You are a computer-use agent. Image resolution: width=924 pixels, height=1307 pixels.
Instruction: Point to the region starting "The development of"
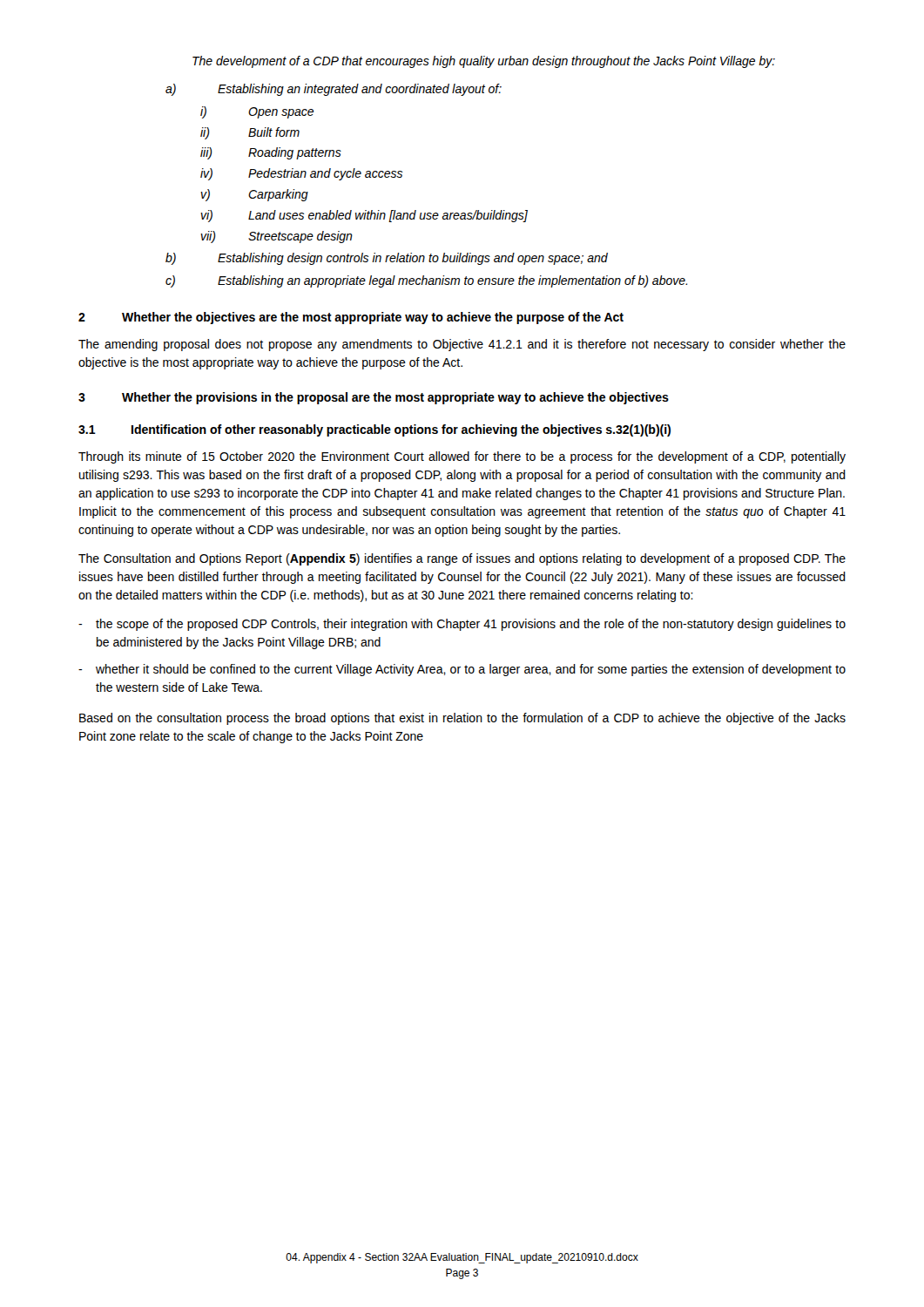pyautogui.click(x=483, y=61)
